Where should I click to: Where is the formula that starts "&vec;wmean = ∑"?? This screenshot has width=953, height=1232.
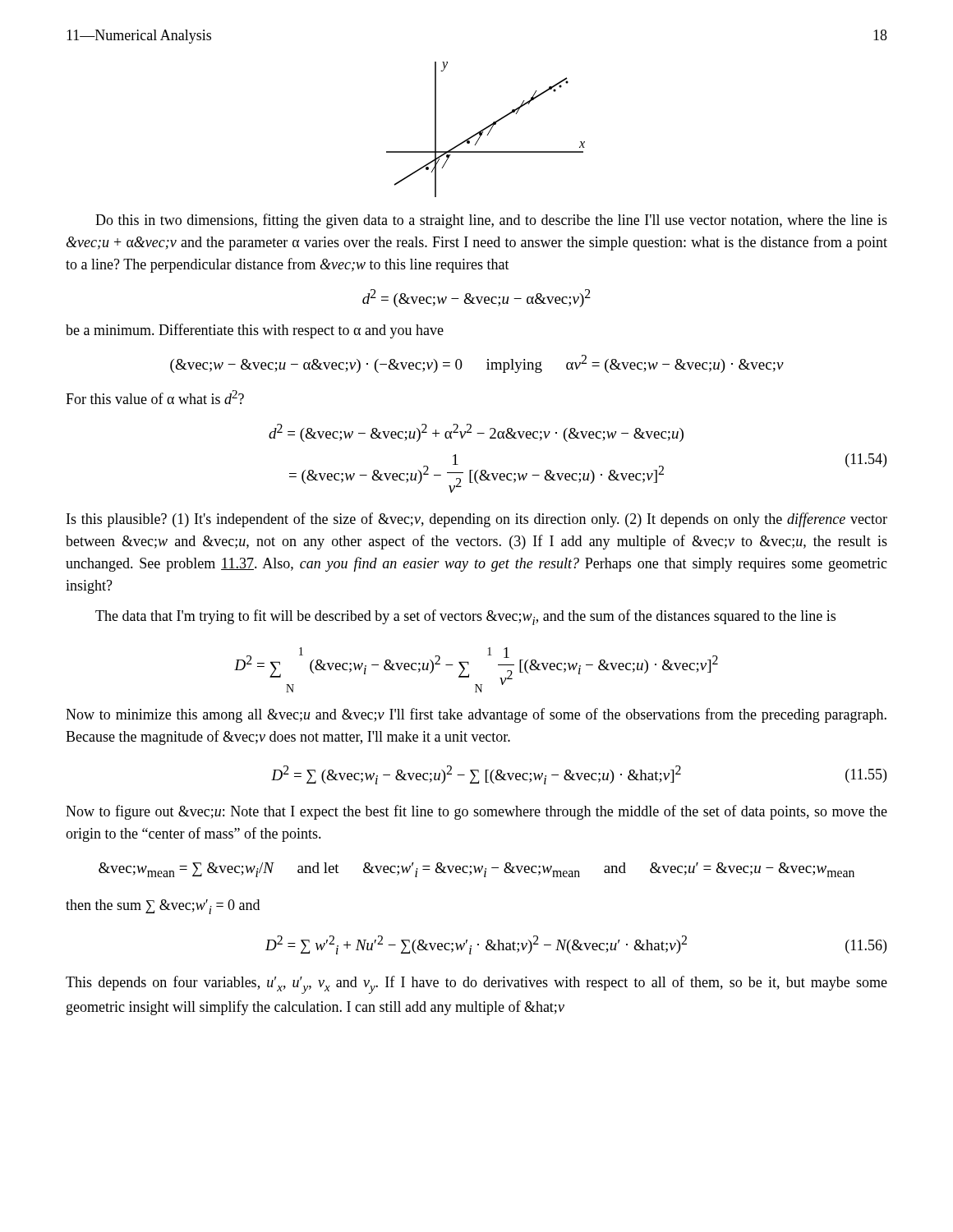[x=476, y=869]
